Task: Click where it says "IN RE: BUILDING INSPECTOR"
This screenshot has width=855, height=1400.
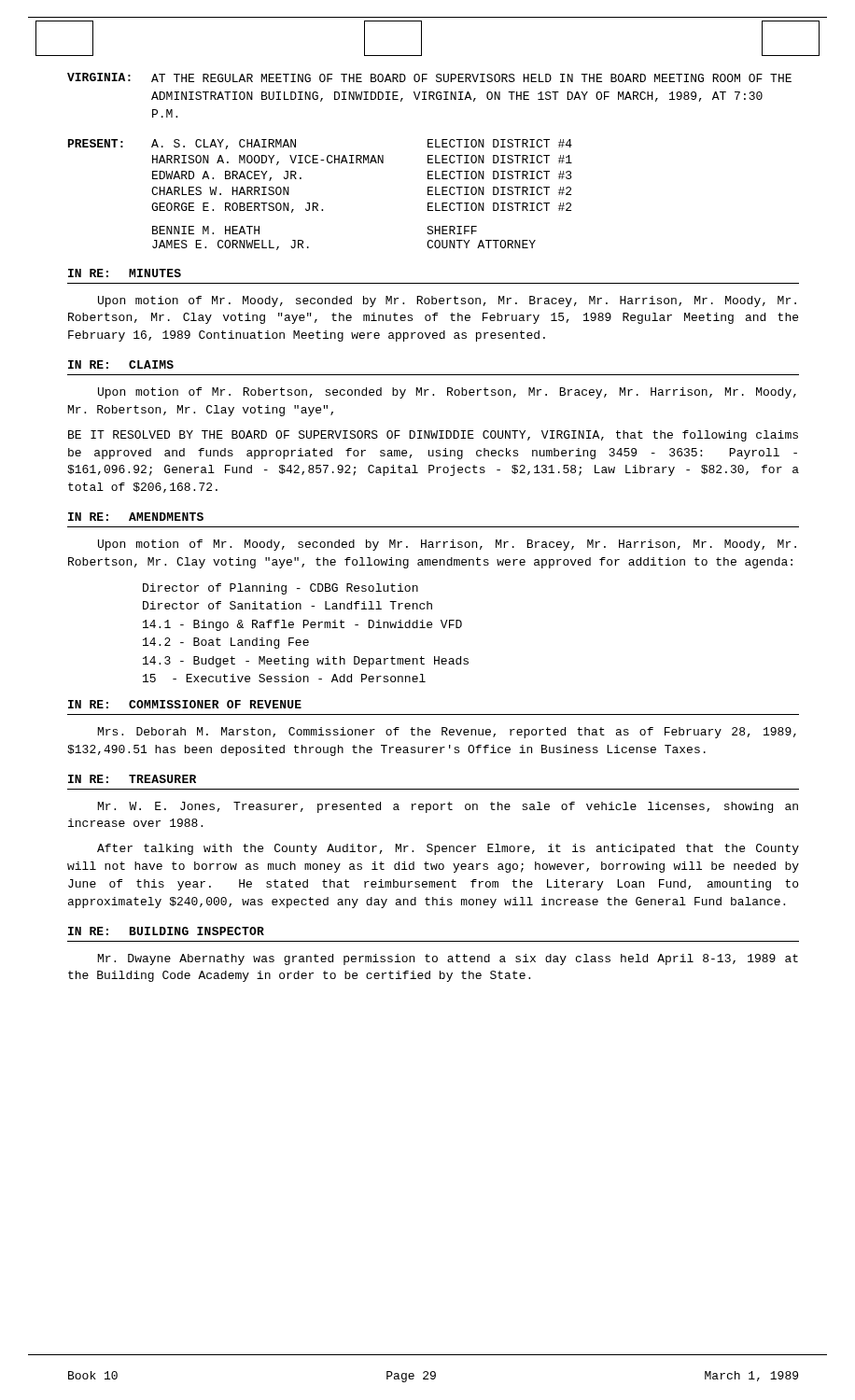Action: [433, 932]
